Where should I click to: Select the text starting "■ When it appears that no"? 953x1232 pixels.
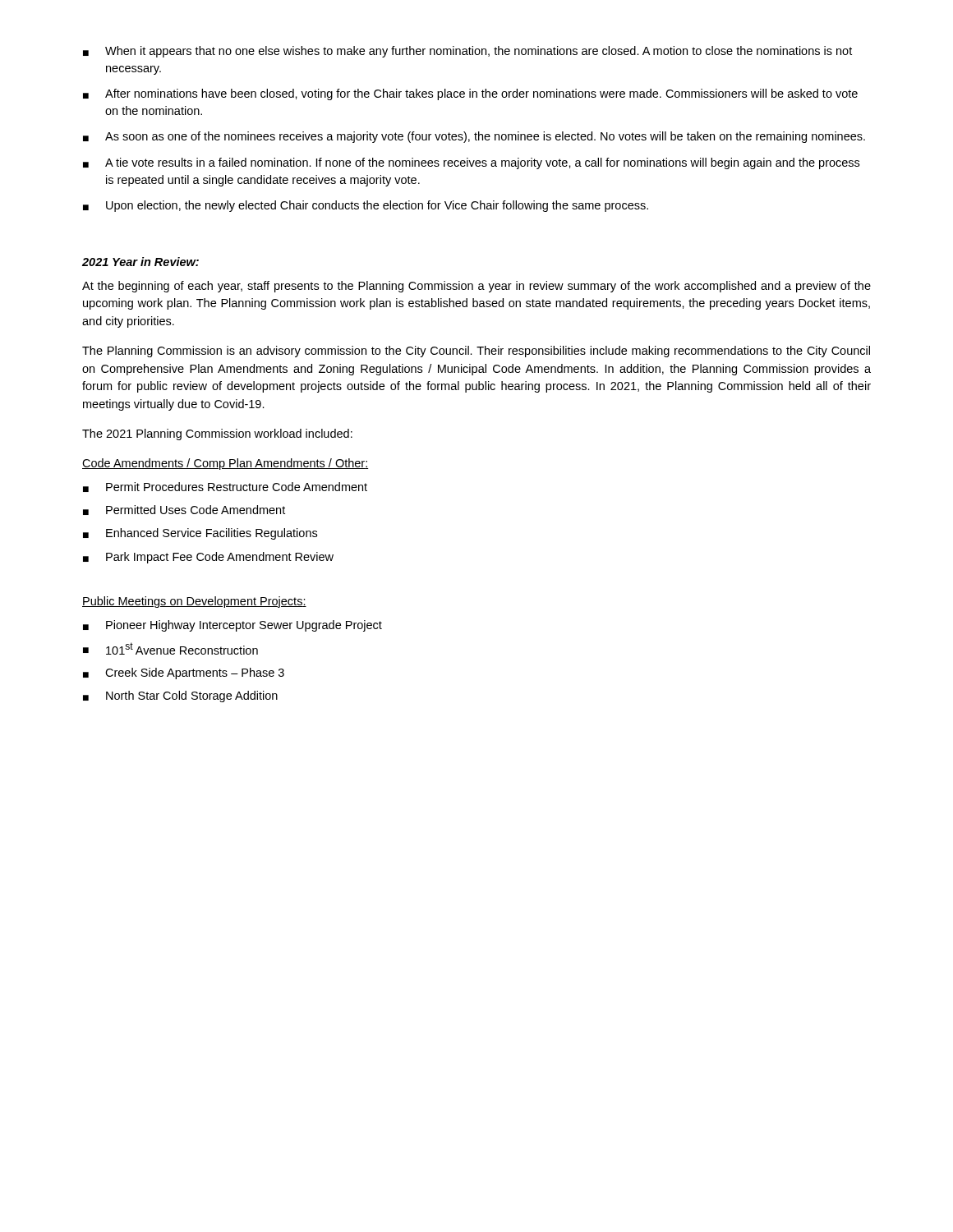coord(476,60)
